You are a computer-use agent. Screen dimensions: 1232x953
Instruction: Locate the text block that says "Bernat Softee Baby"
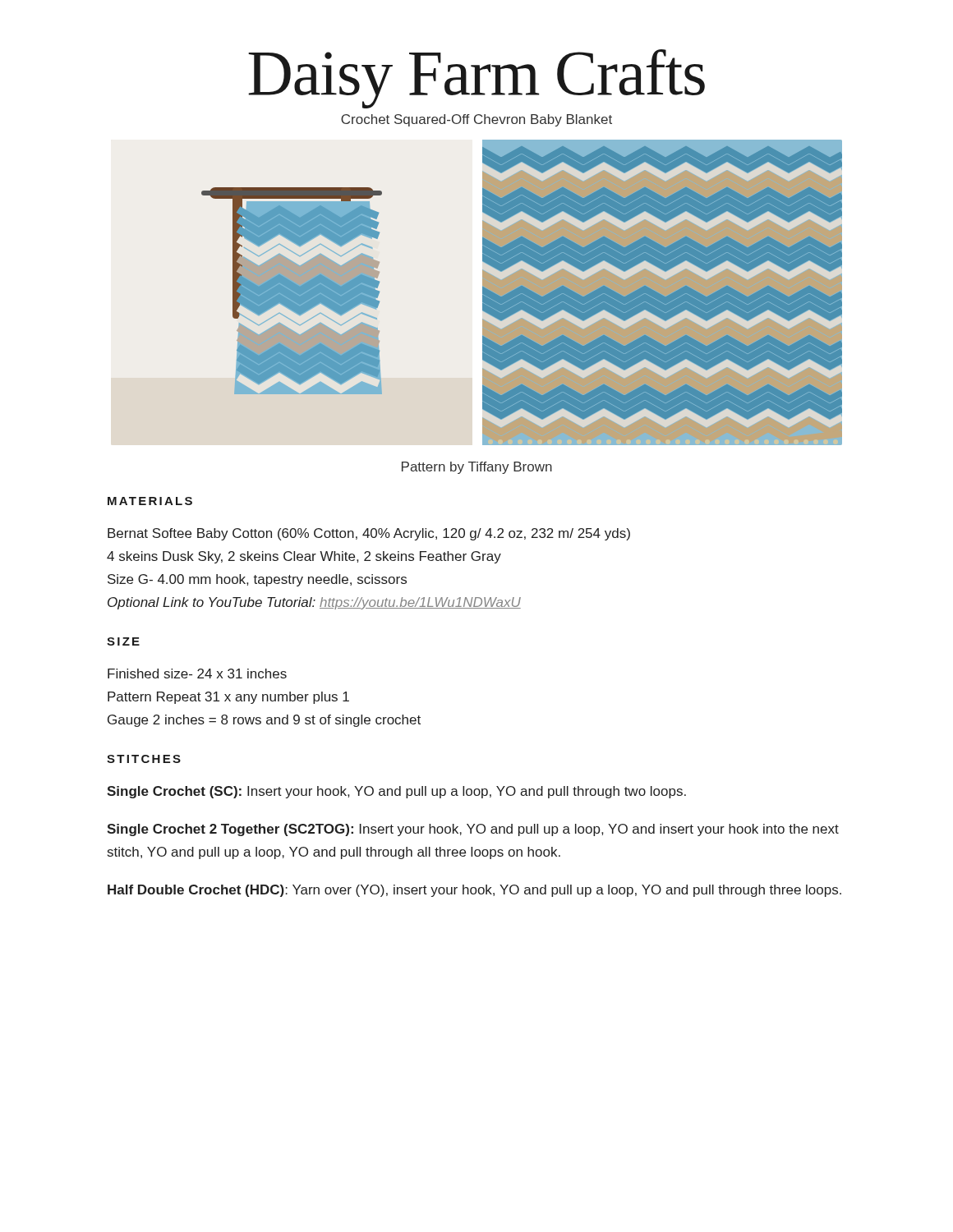coord(369,568)
